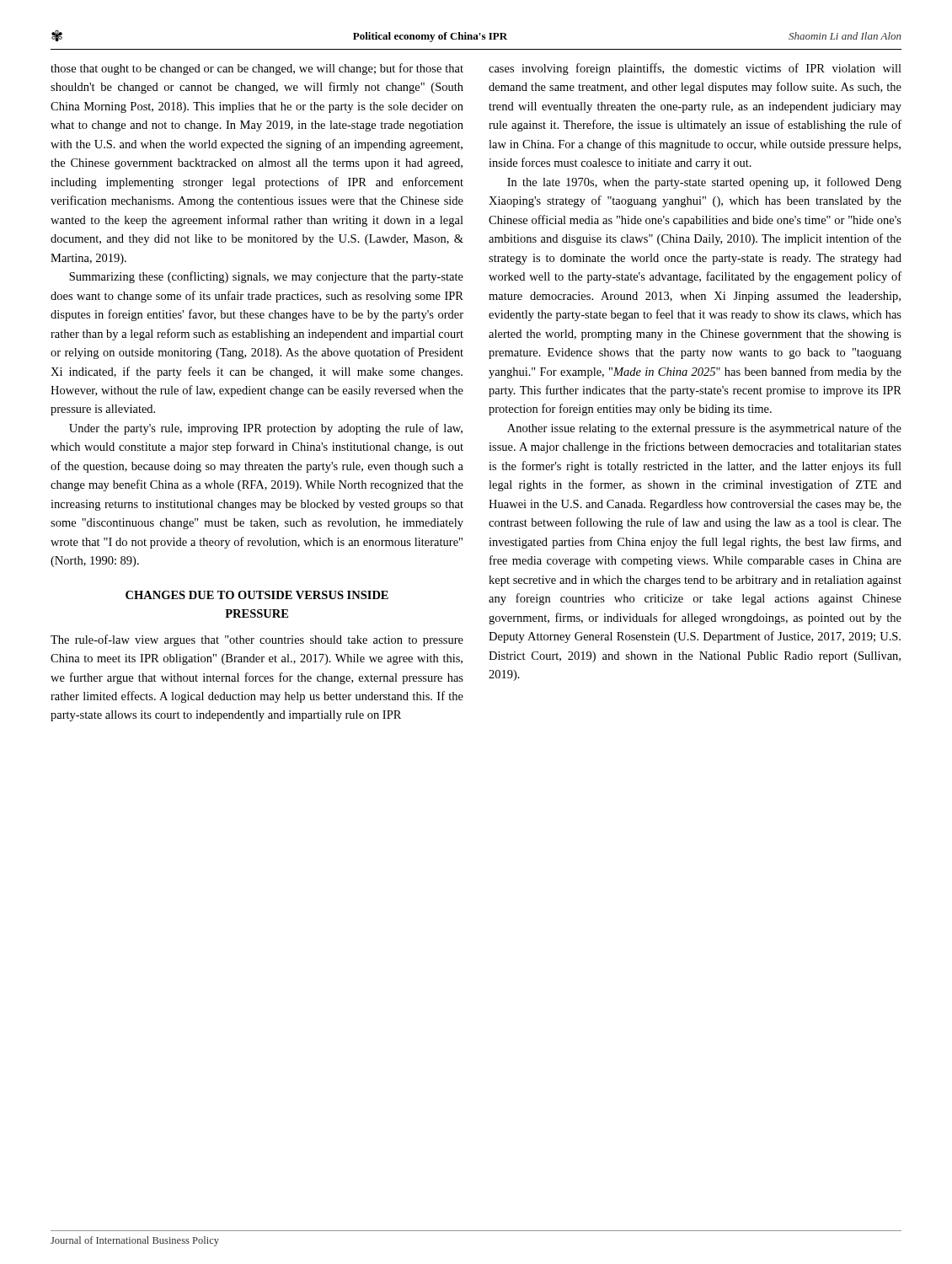Find the text block that reads "Summarizing these (conflicting)"
The width and height of the screenshot is (952, 1264).
tap(257, 343)
